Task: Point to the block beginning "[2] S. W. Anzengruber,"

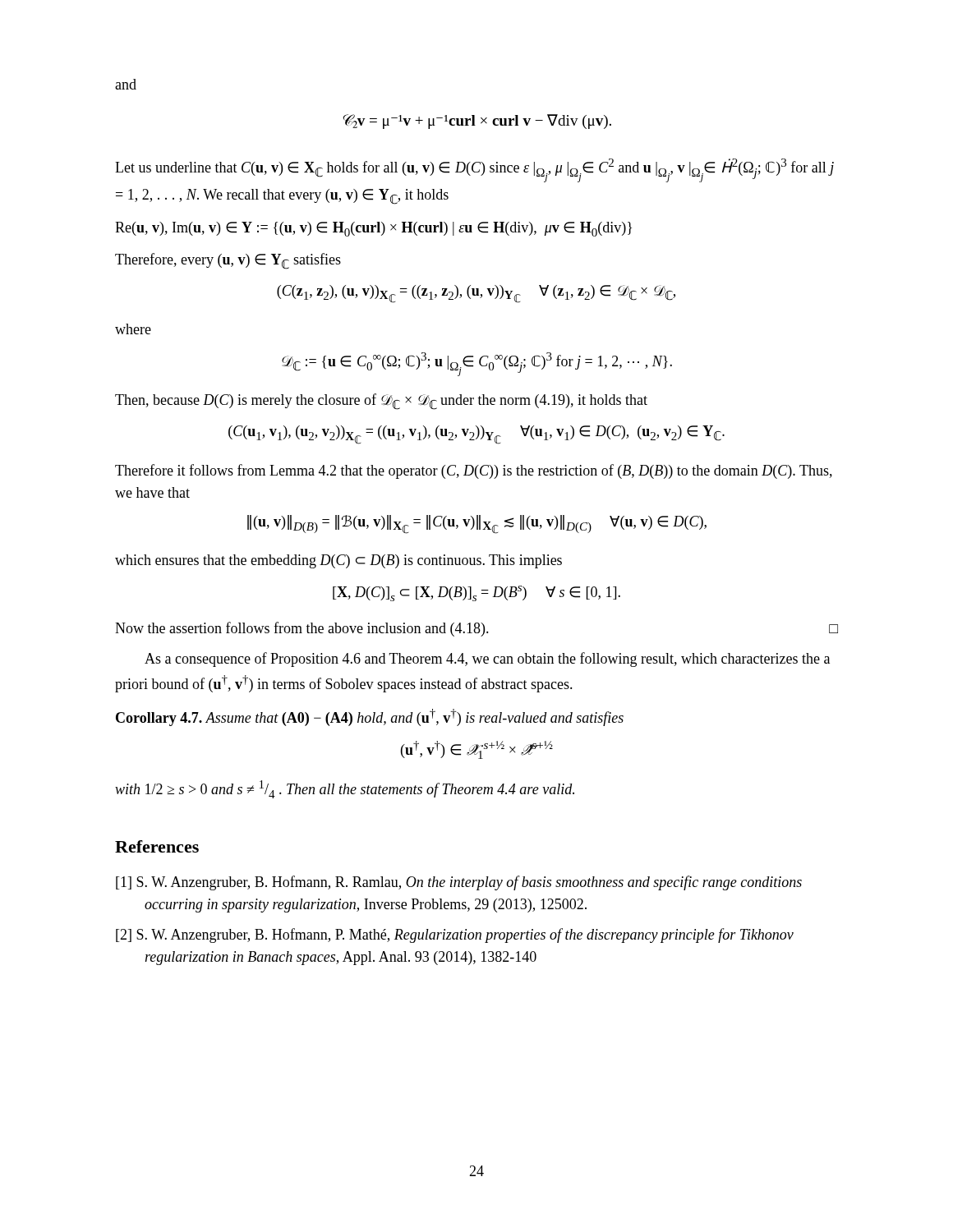Action: click(x=454, y=946)
